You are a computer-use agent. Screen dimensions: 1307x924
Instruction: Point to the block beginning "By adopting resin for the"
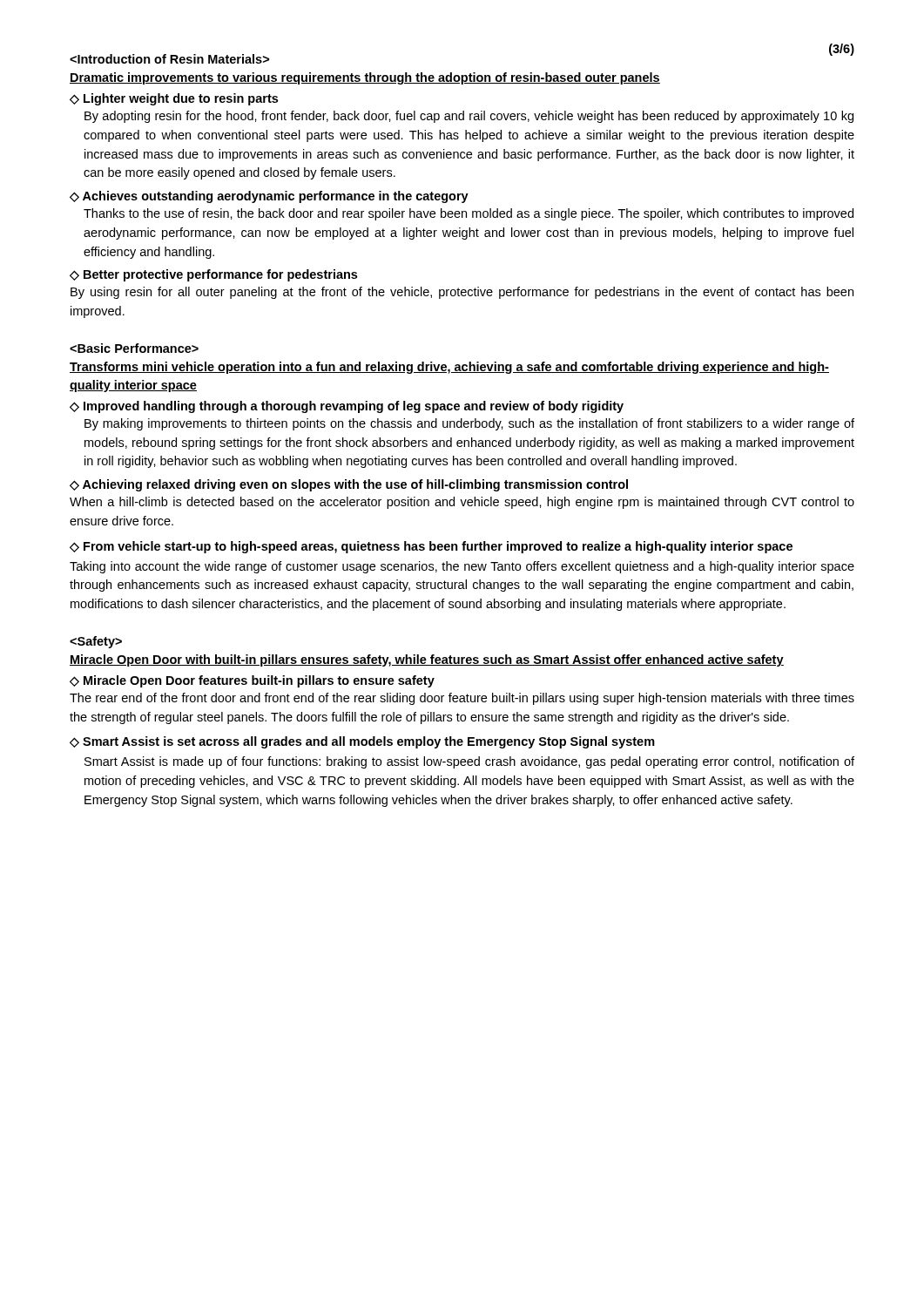[469, 144]
